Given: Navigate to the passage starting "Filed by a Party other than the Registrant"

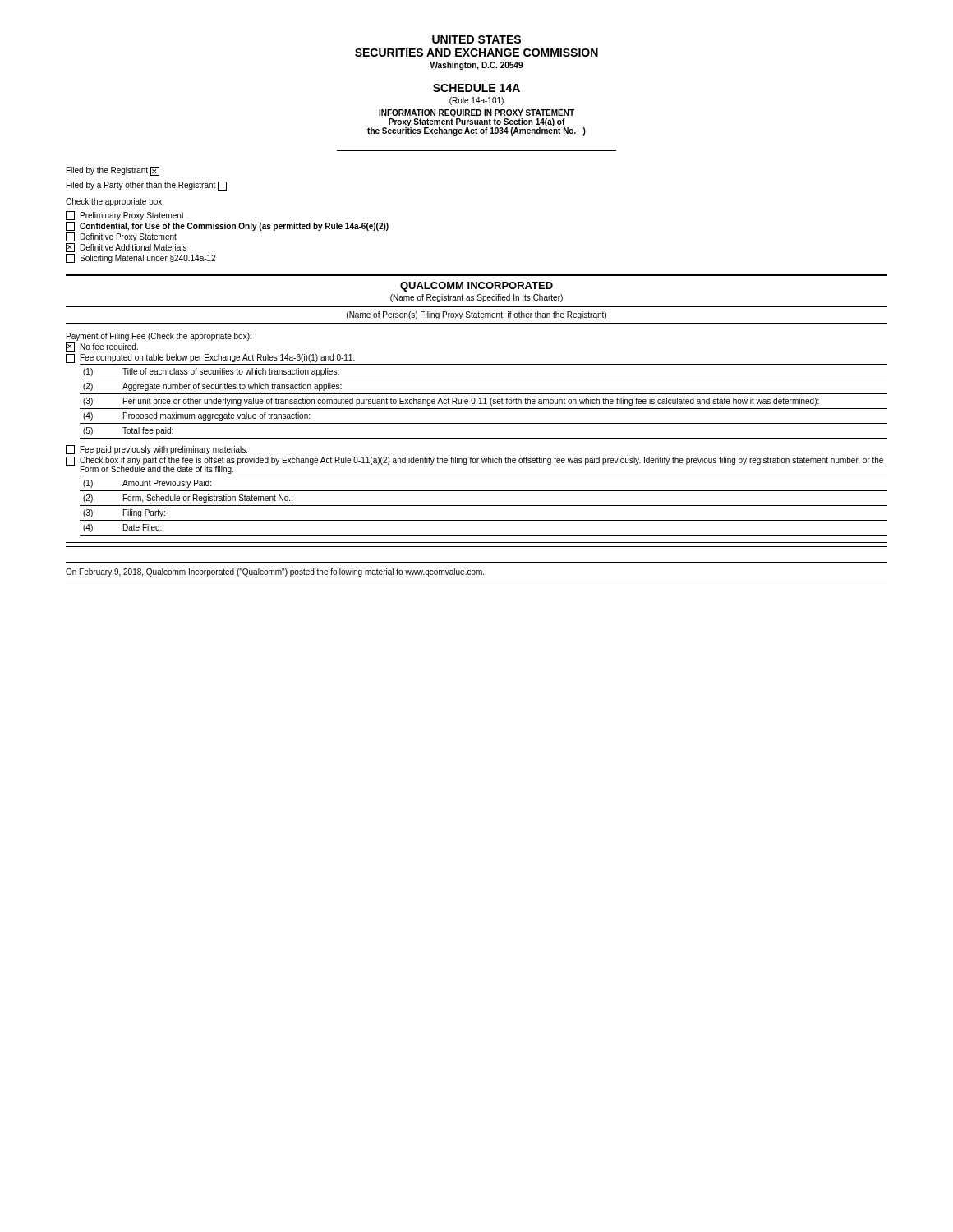Looking at the screenshot, I should 146,185.
